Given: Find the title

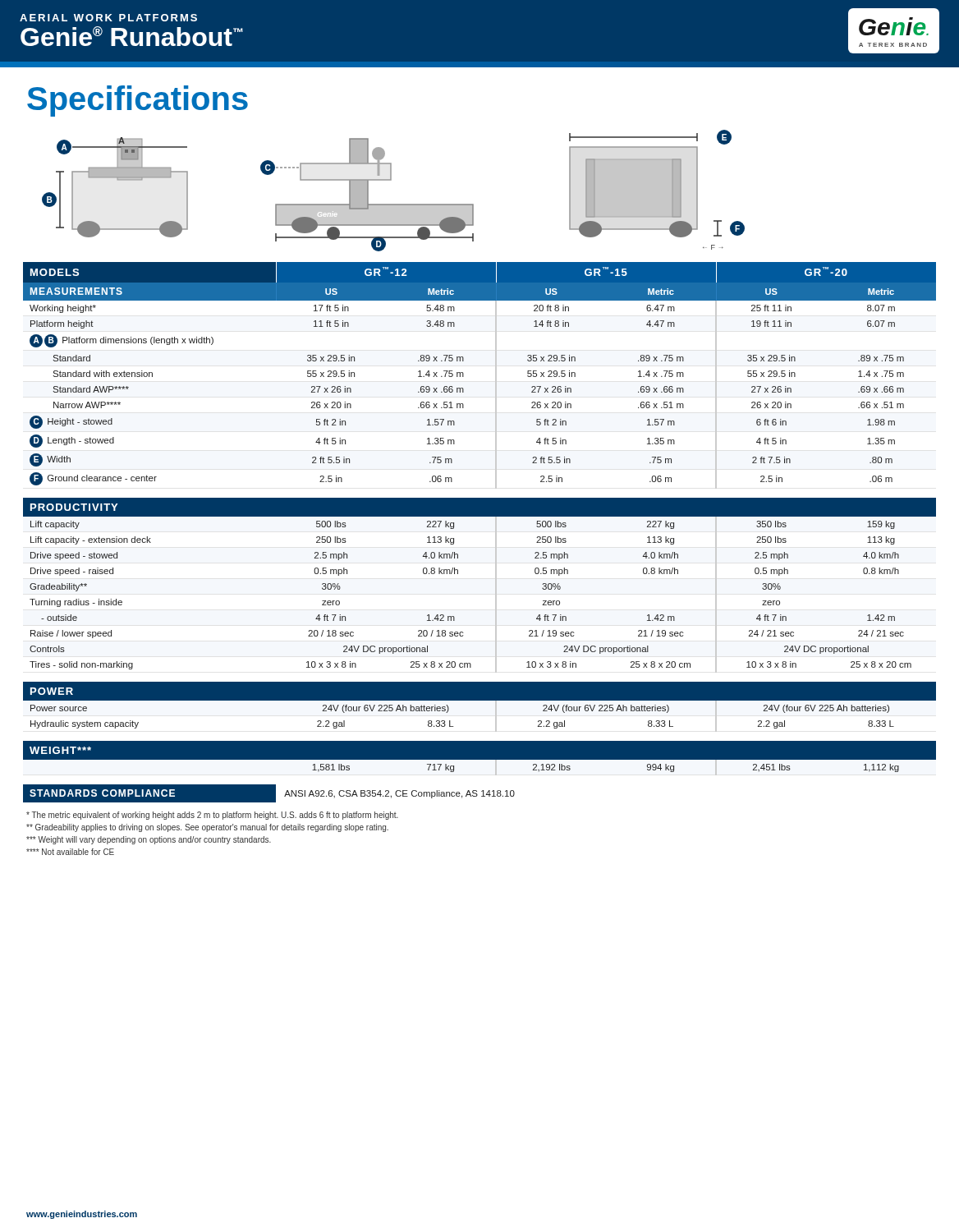Looking at the screenshot, I should (x=138, y=99).
